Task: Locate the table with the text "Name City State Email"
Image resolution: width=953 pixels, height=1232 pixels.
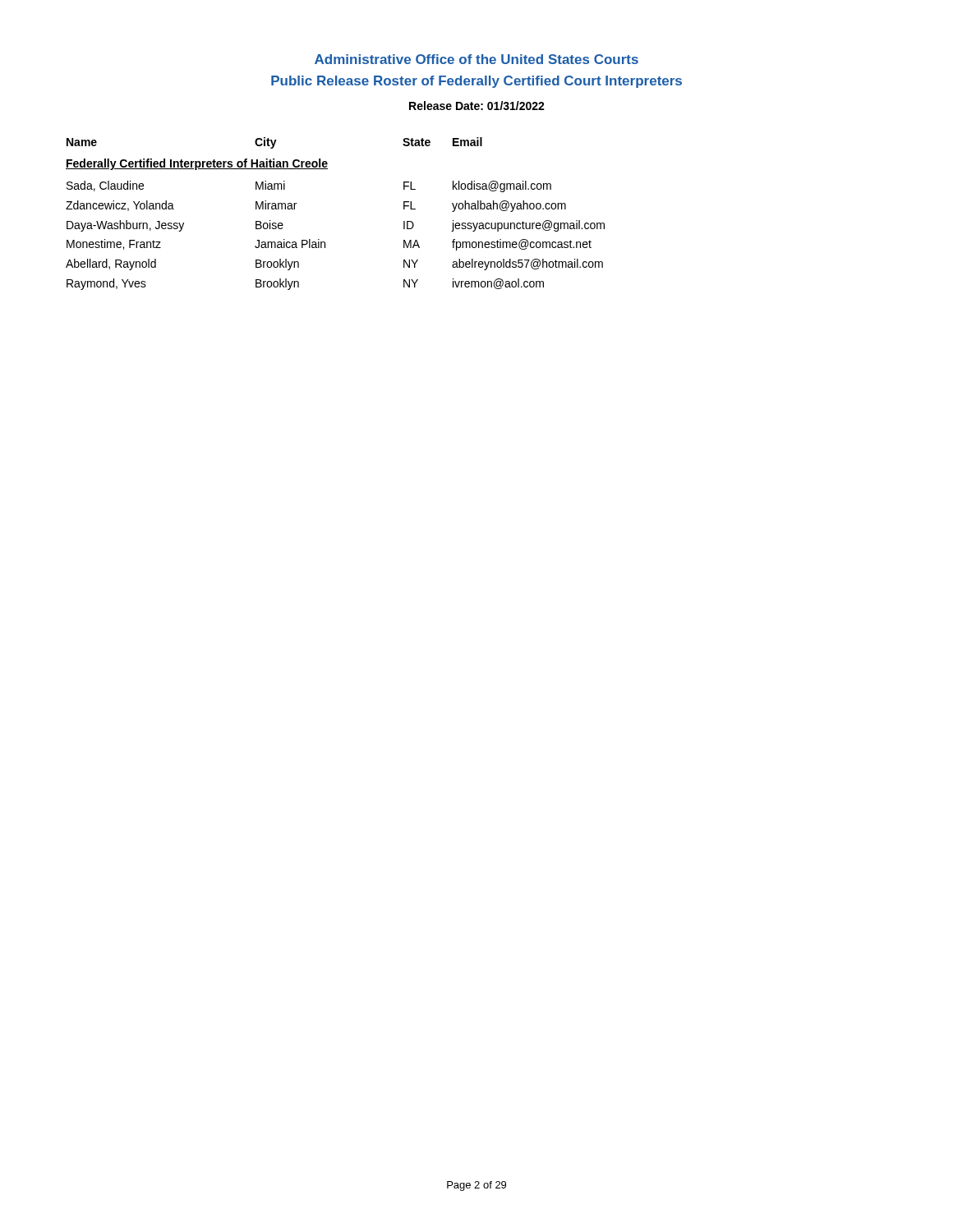Action: [x=476, y=143]
